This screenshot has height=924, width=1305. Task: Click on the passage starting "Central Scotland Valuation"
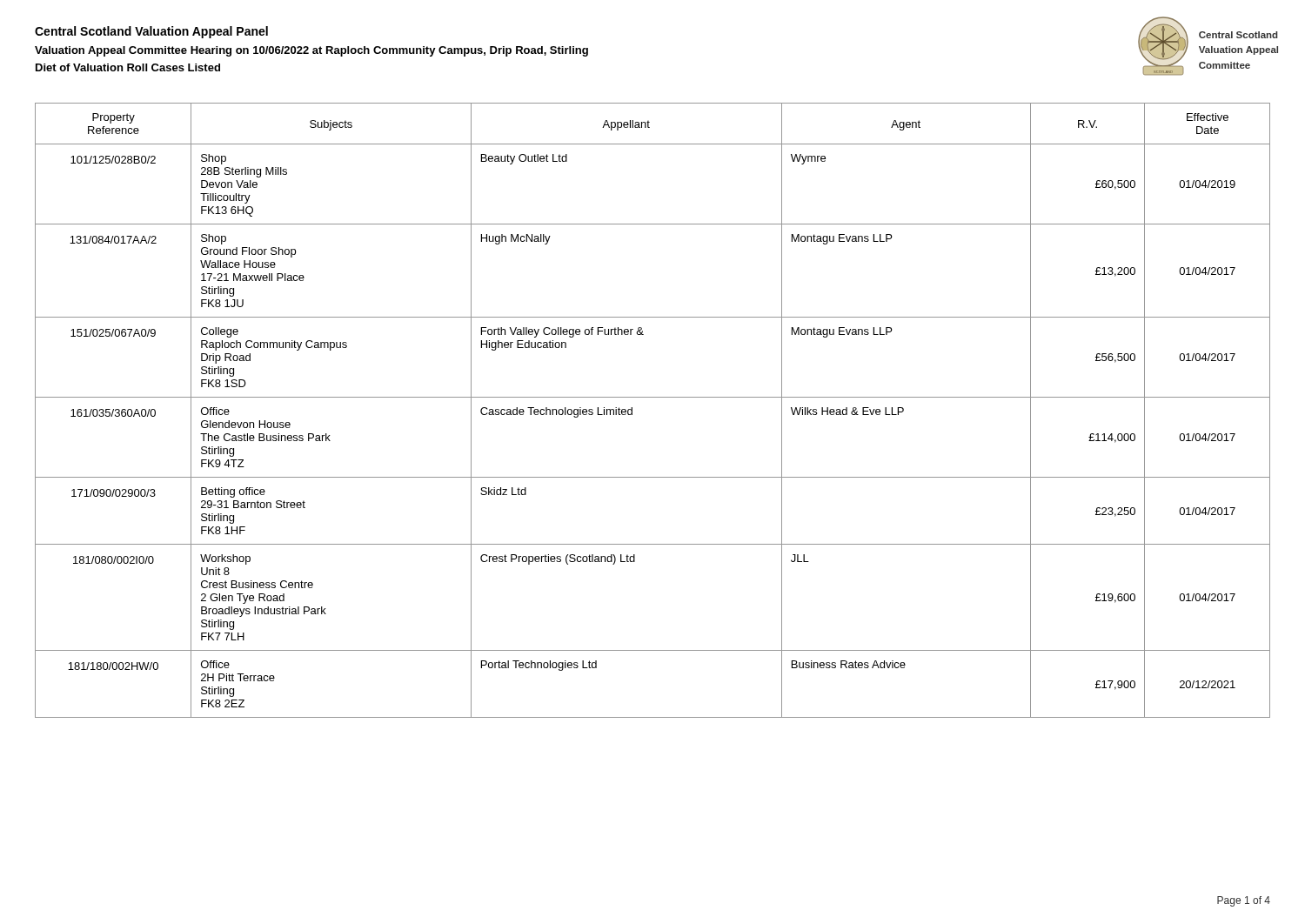pyautogui.click(x=152, y=31)
